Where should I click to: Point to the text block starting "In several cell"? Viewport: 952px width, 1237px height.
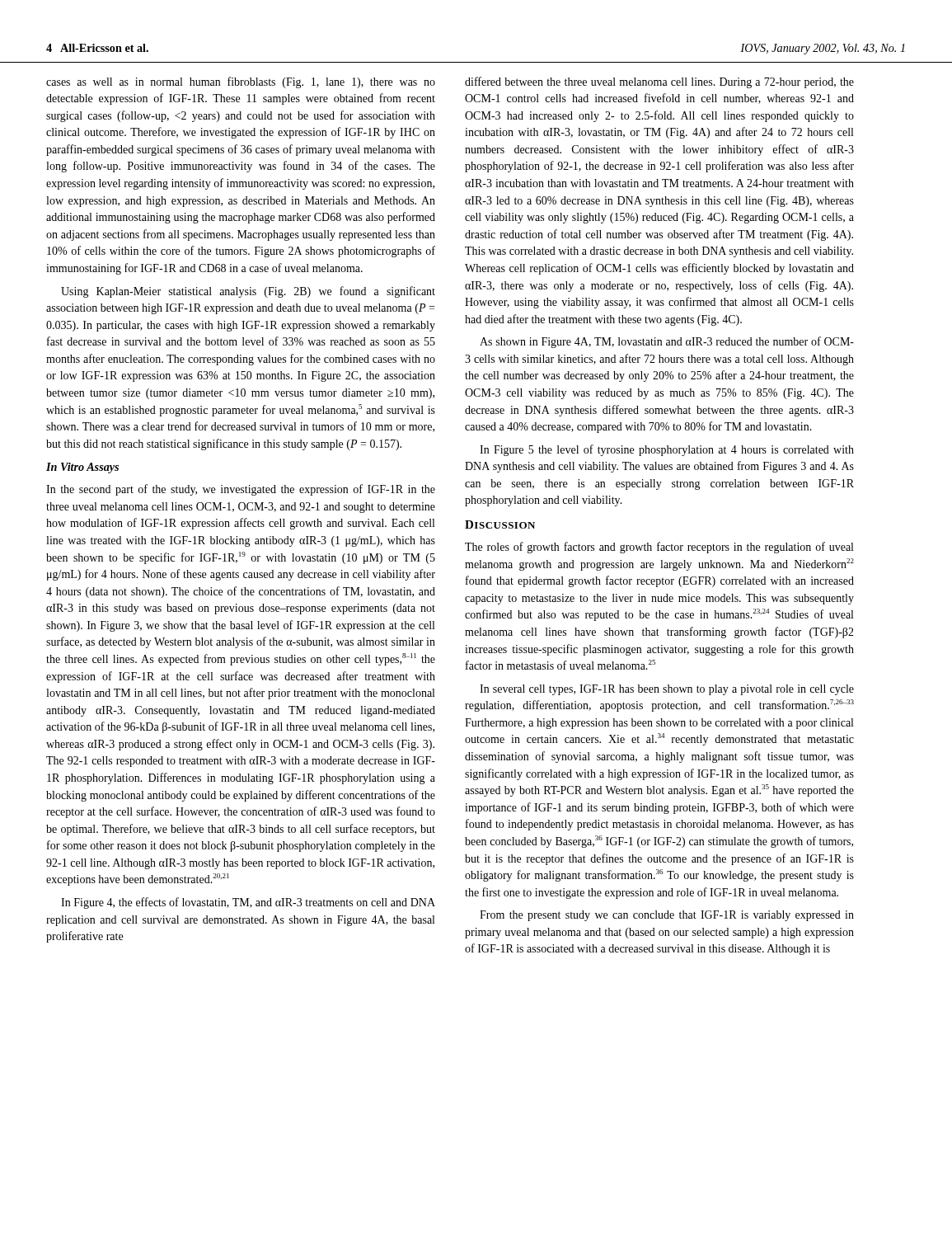[x=659, y=791]
